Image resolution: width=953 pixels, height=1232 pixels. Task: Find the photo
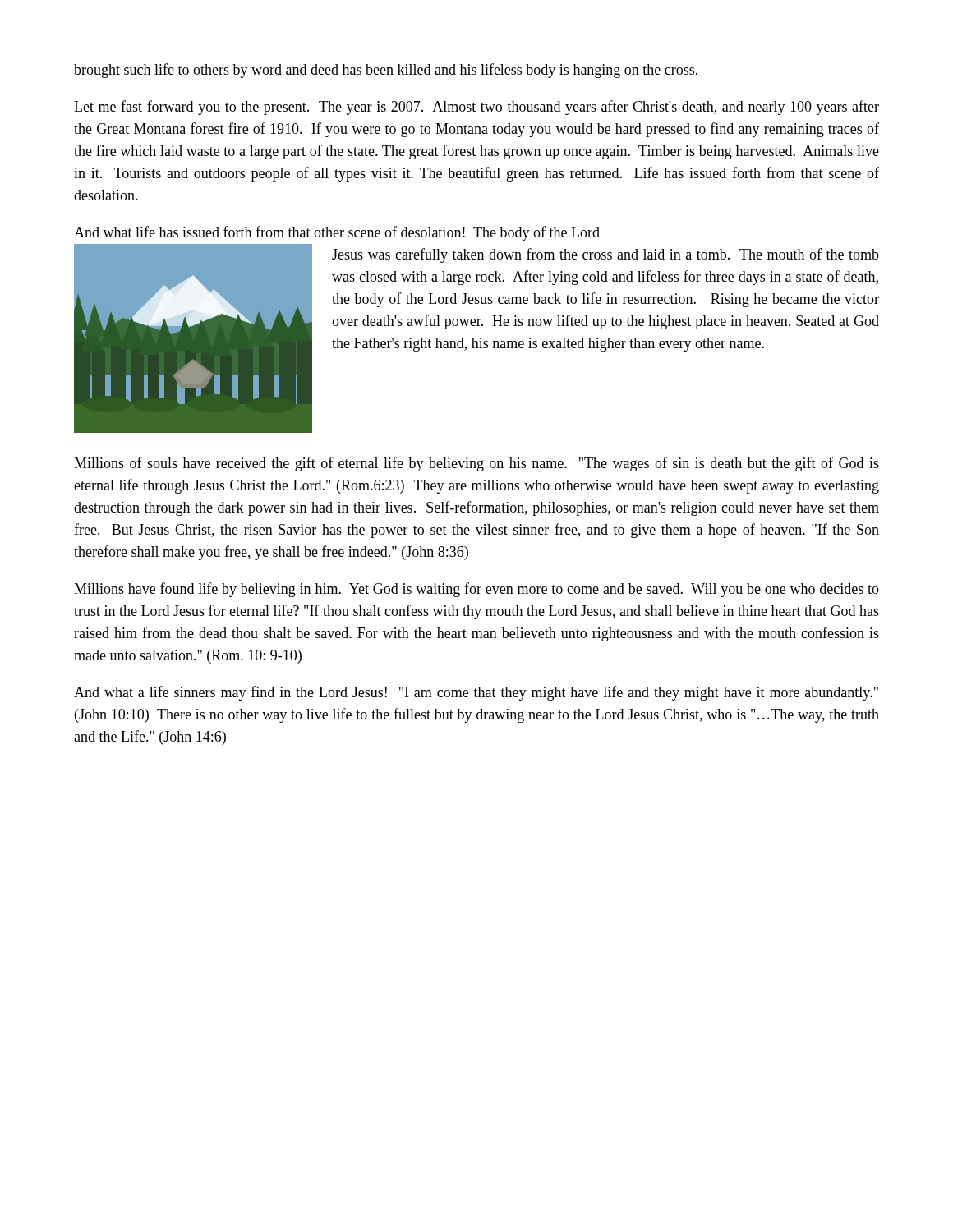tap(193, 338)
